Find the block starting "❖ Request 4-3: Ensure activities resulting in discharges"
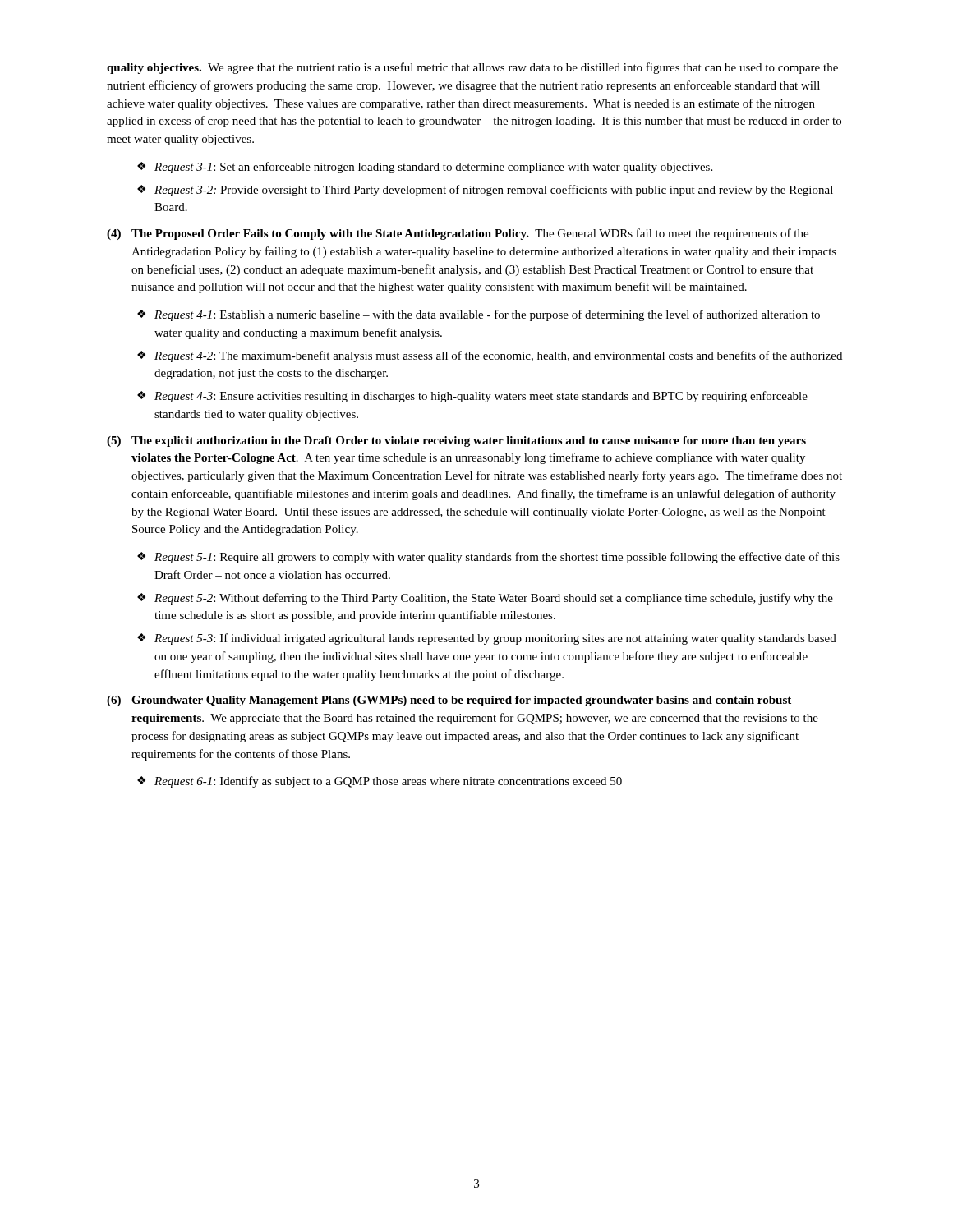Viewport: 953px width, 1232px height. pos(491,406)
